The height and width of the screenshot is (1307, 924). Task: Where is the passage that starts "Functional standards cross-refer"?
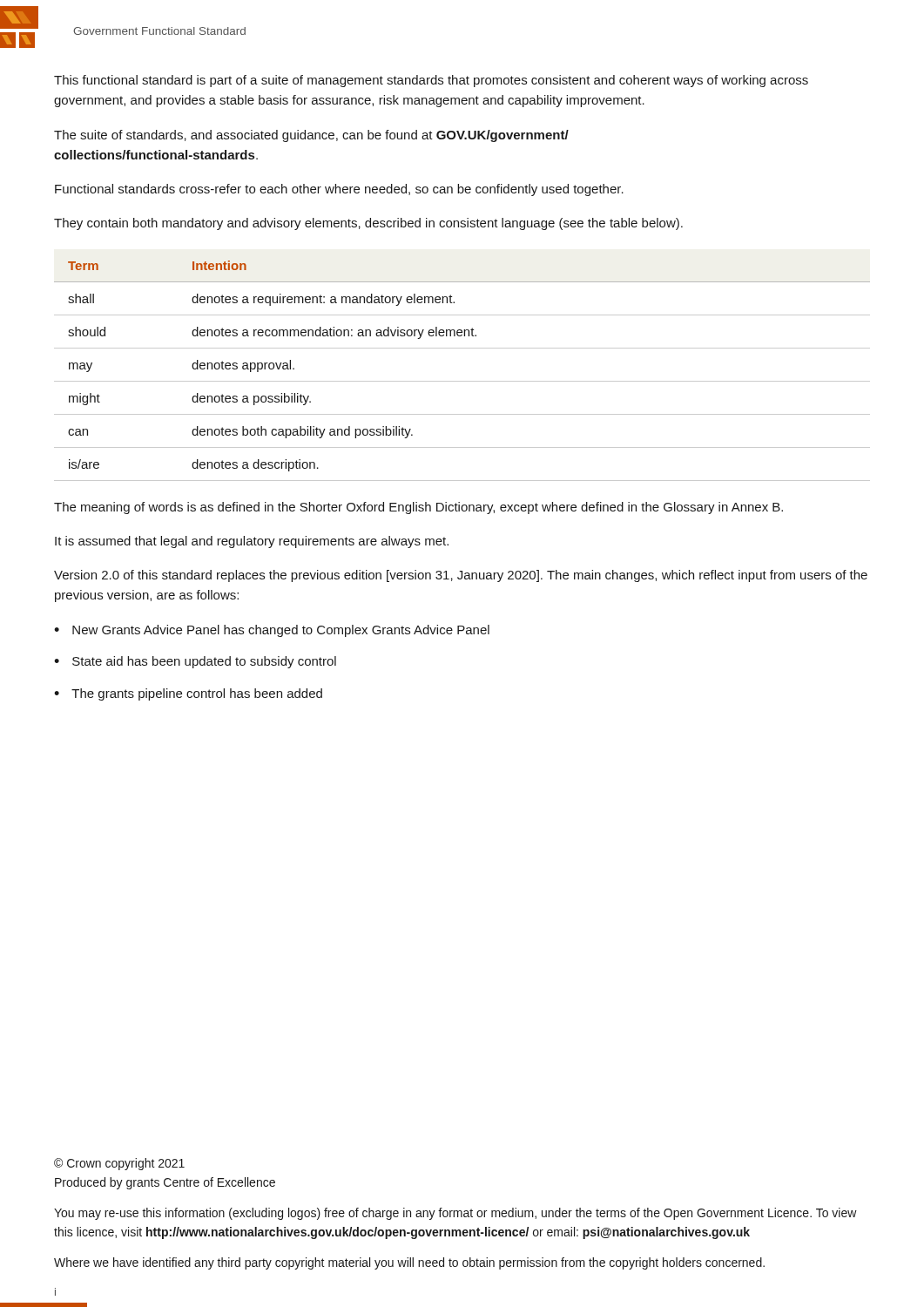point(339,189)
